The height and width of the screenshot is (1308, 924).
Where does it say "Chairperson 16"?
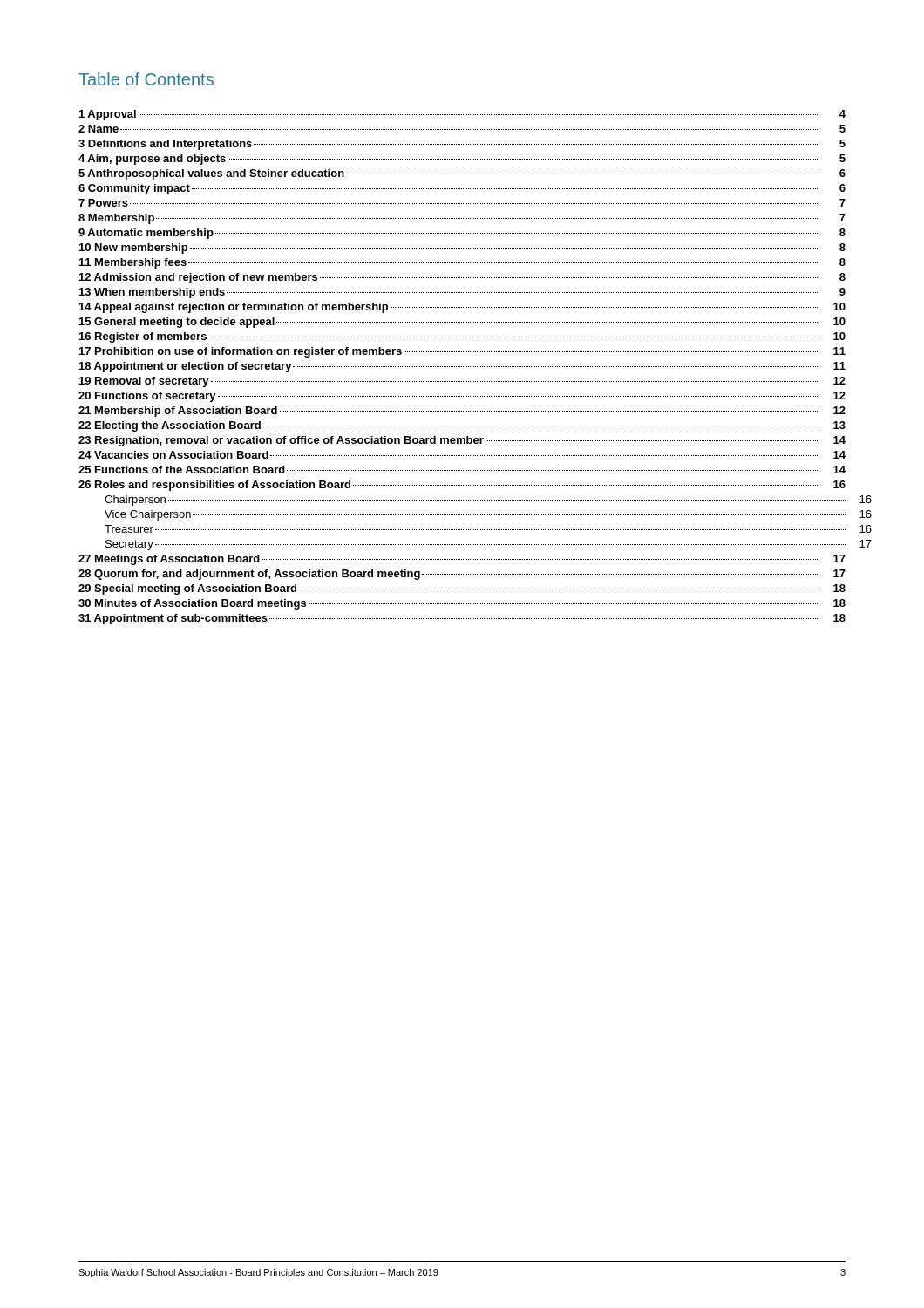click(462, 498)
